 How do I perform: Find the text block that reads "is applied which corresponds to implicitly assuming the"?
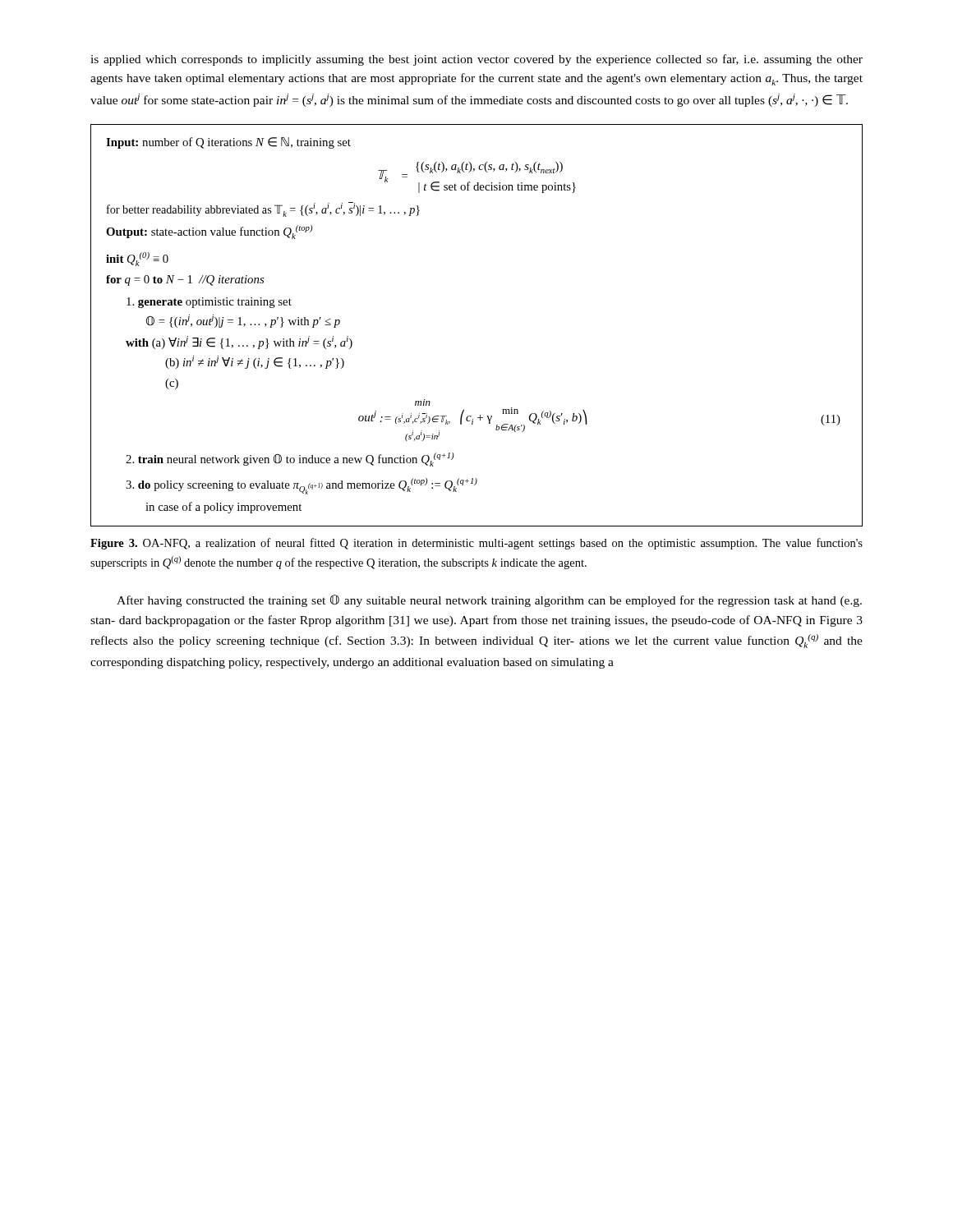coord(476,79)
